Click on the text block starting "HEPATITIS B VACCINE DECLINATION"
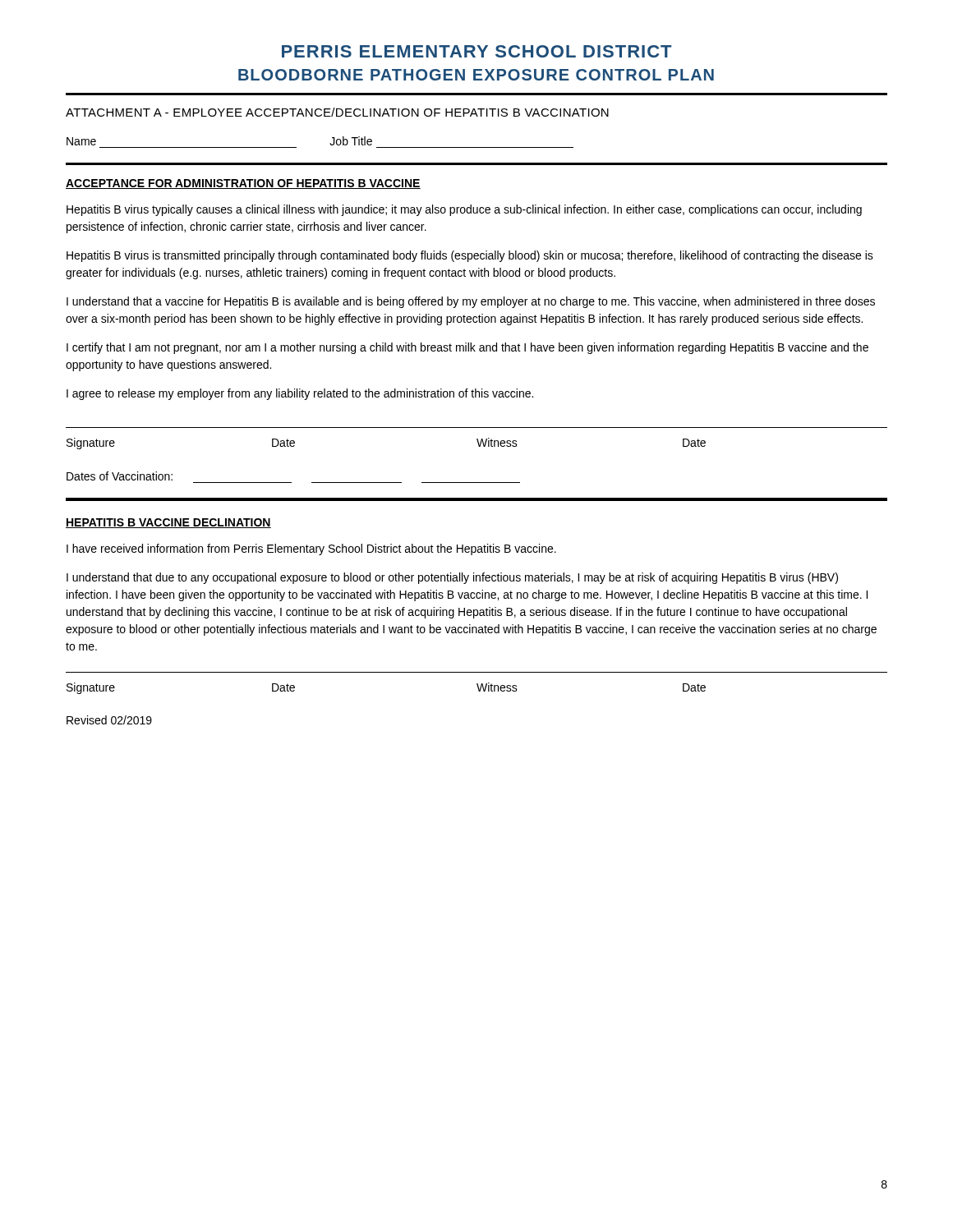 tap(168, 522)
